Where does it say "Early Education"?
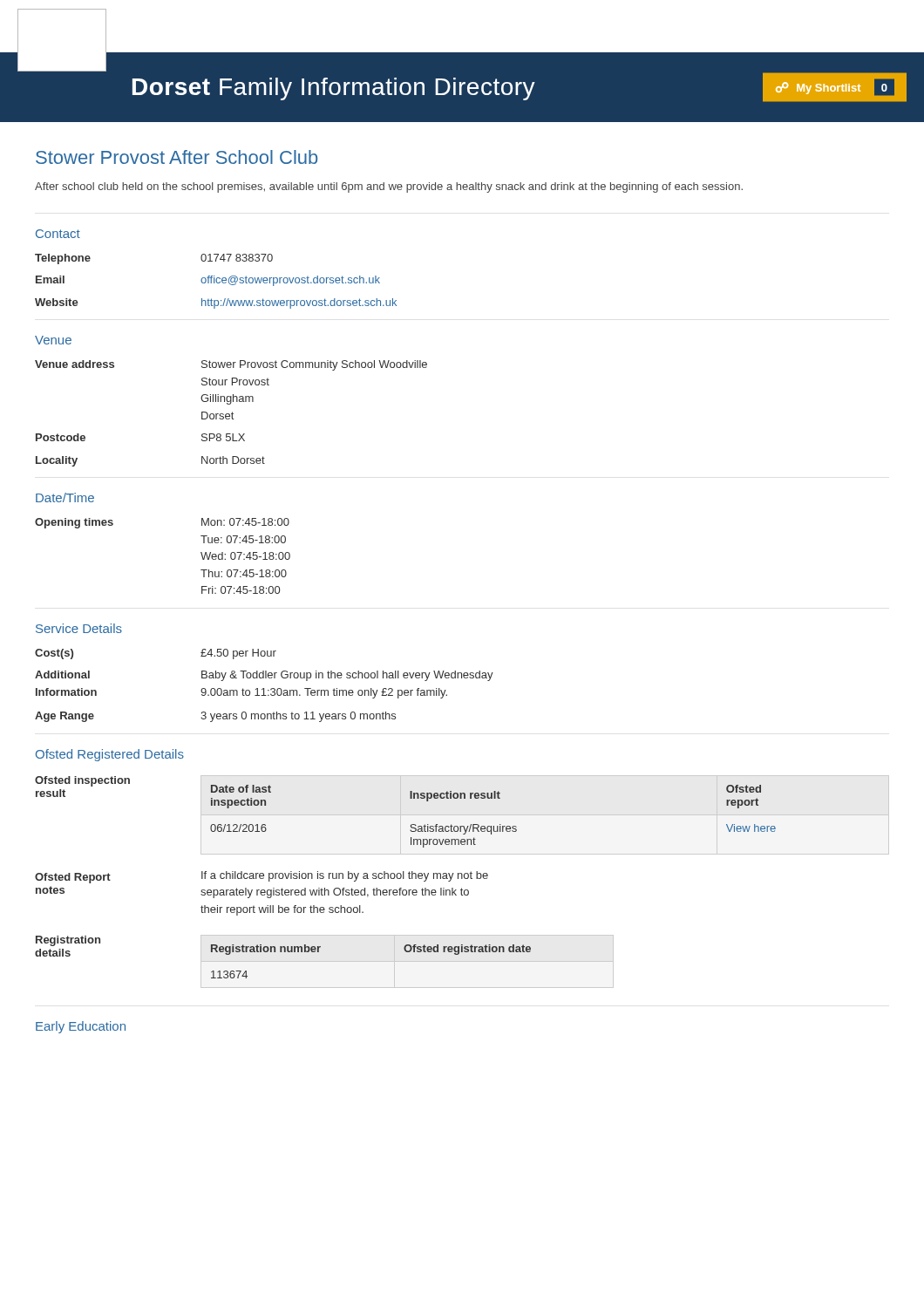 (81, 1027)
